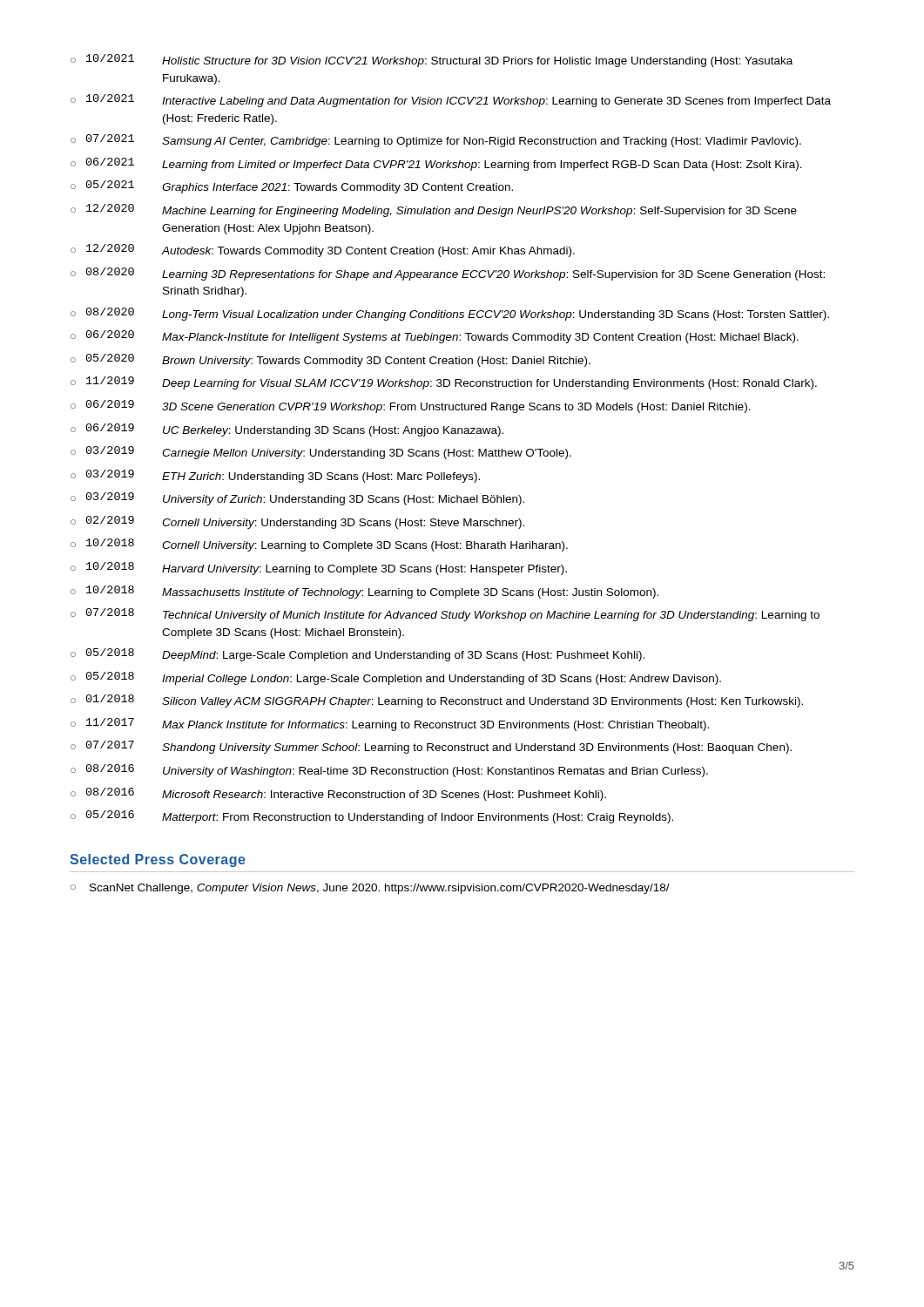Navigate to the region starting "○ 05/2016 Matterport: From Reconstruction to Understanding of"
Screen dimensions: 1307x924
[x=462, y=817]
